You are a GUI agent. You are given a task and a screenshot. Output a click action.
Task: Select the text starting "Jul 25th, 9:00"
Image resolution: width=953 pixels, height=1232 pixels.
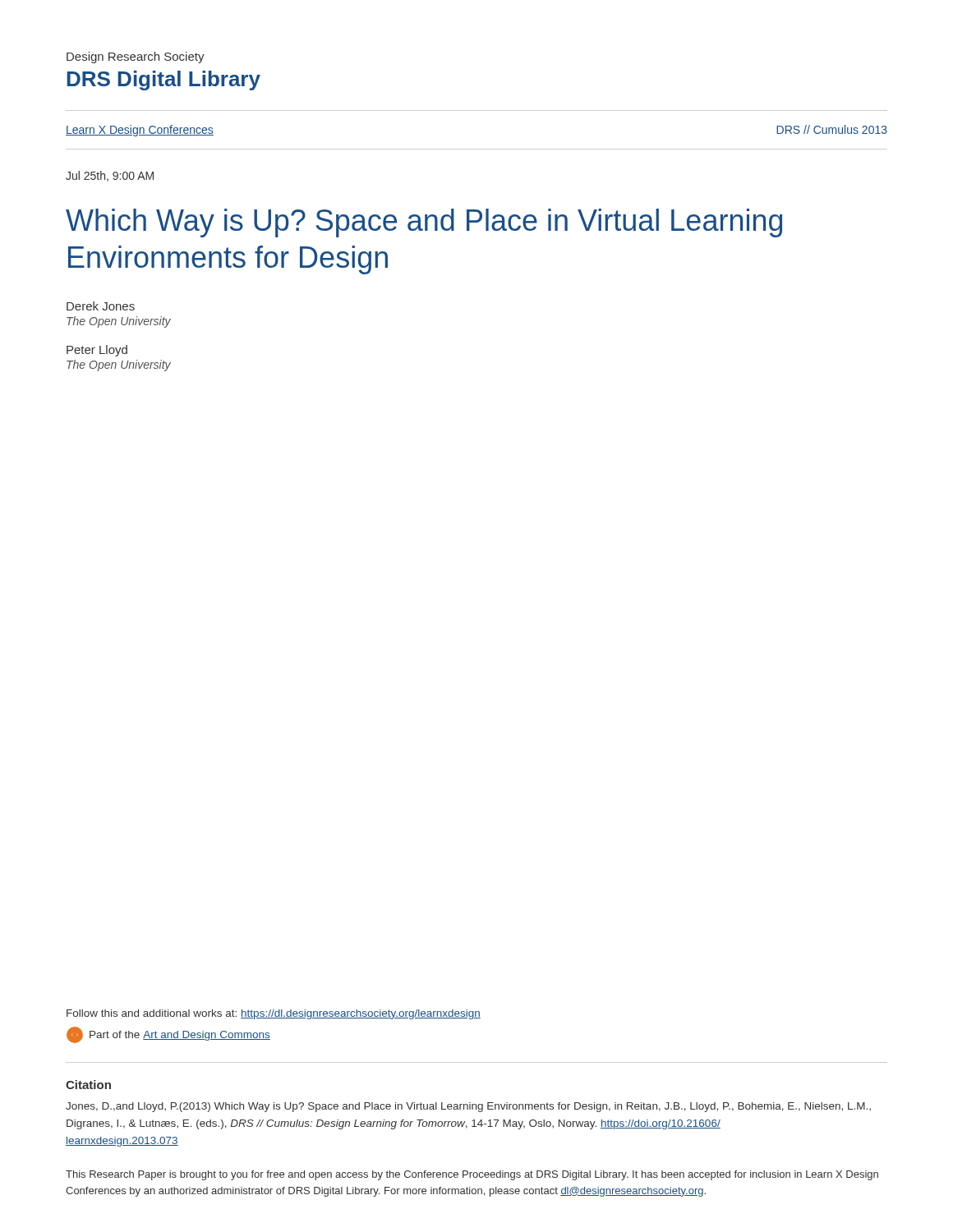[110, 176]
